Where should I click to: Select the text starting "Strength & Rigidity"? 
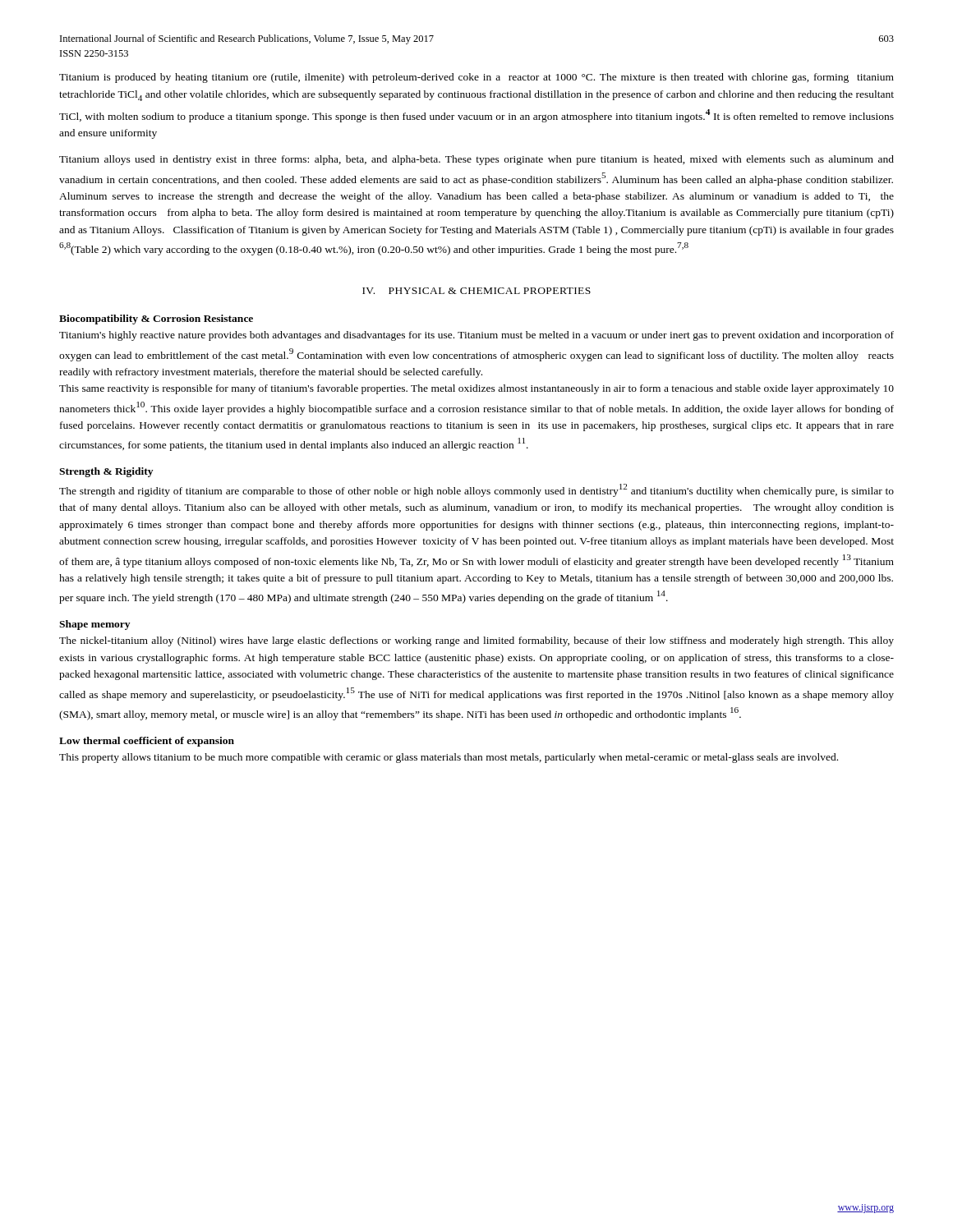coord(106,471)
